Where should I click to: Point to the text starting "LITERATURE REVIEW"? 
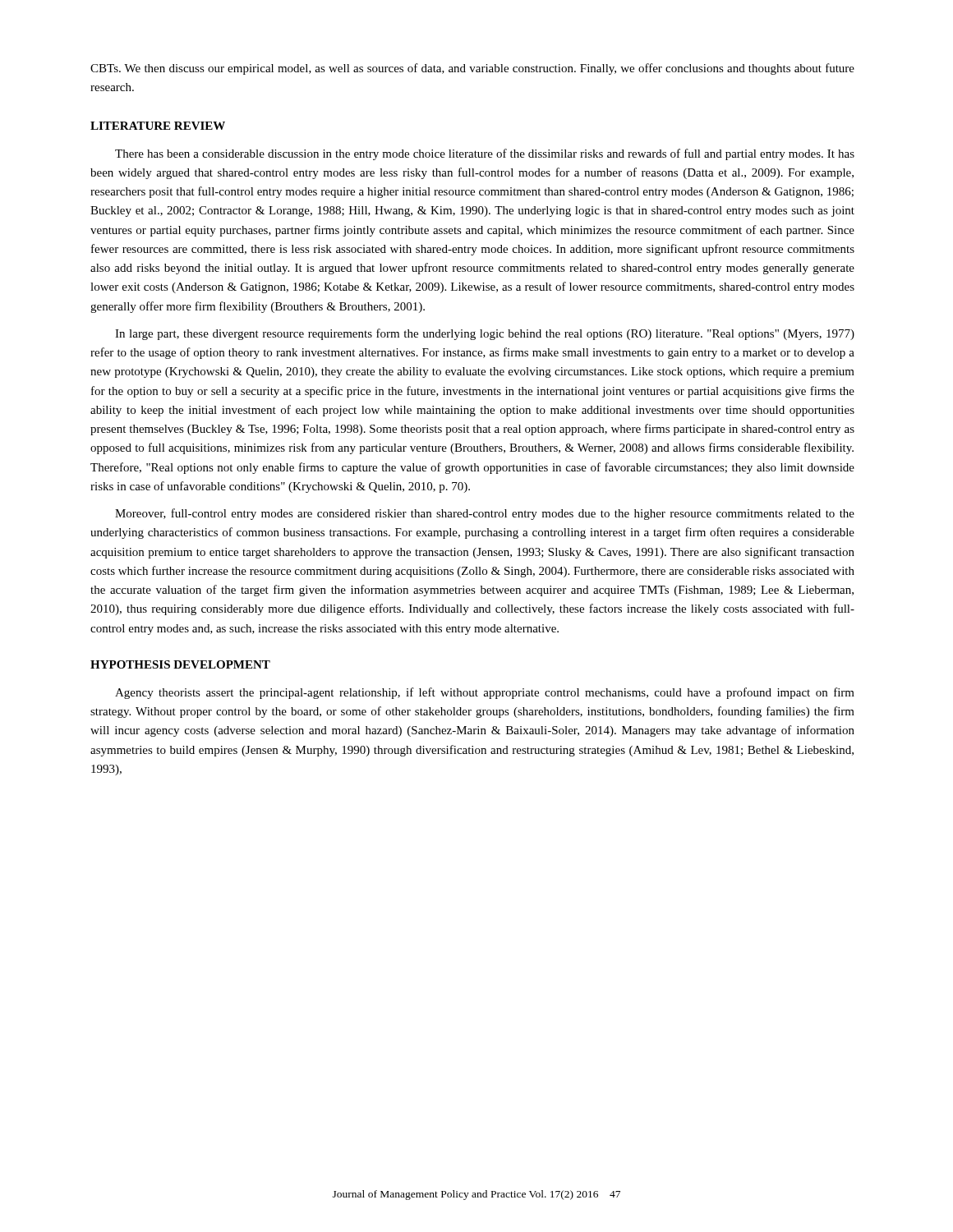coord(158,125)
